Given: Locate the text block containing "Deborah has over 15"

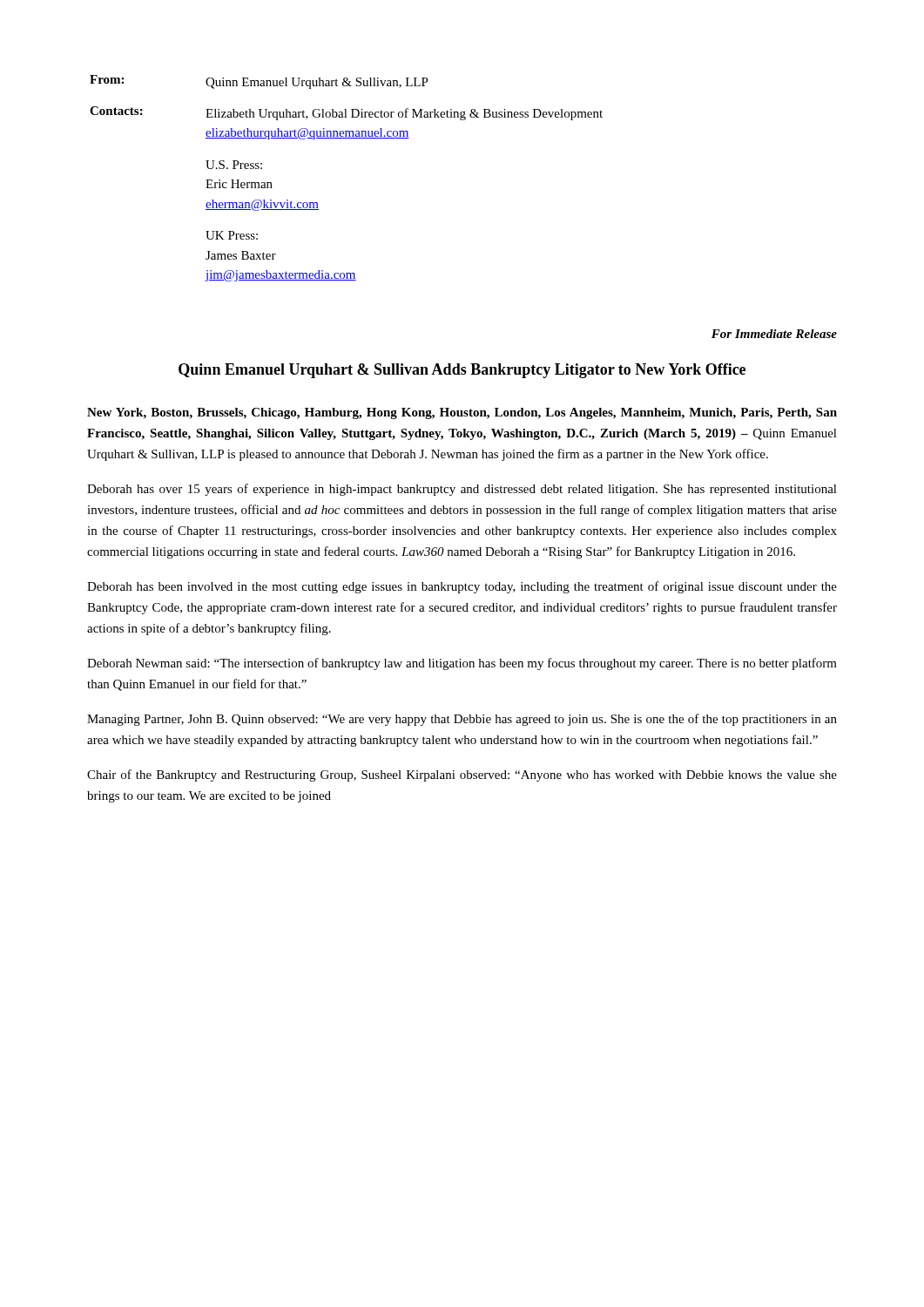Looking at the screenshot, I should (x=462, y=520).
